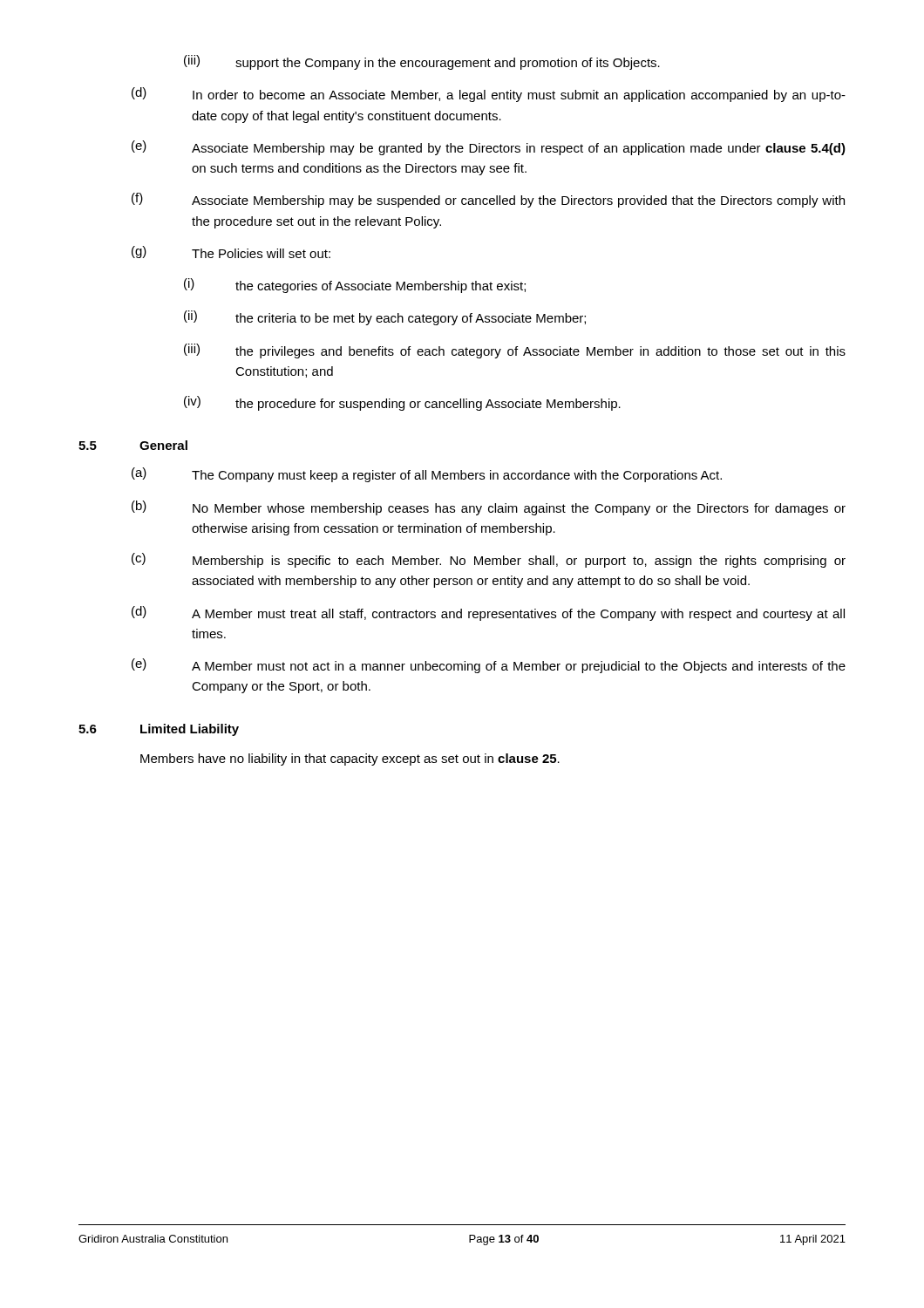Locate the text block starting "(iii) the privileges"
924x1308 pixels.
pos(514,361)
